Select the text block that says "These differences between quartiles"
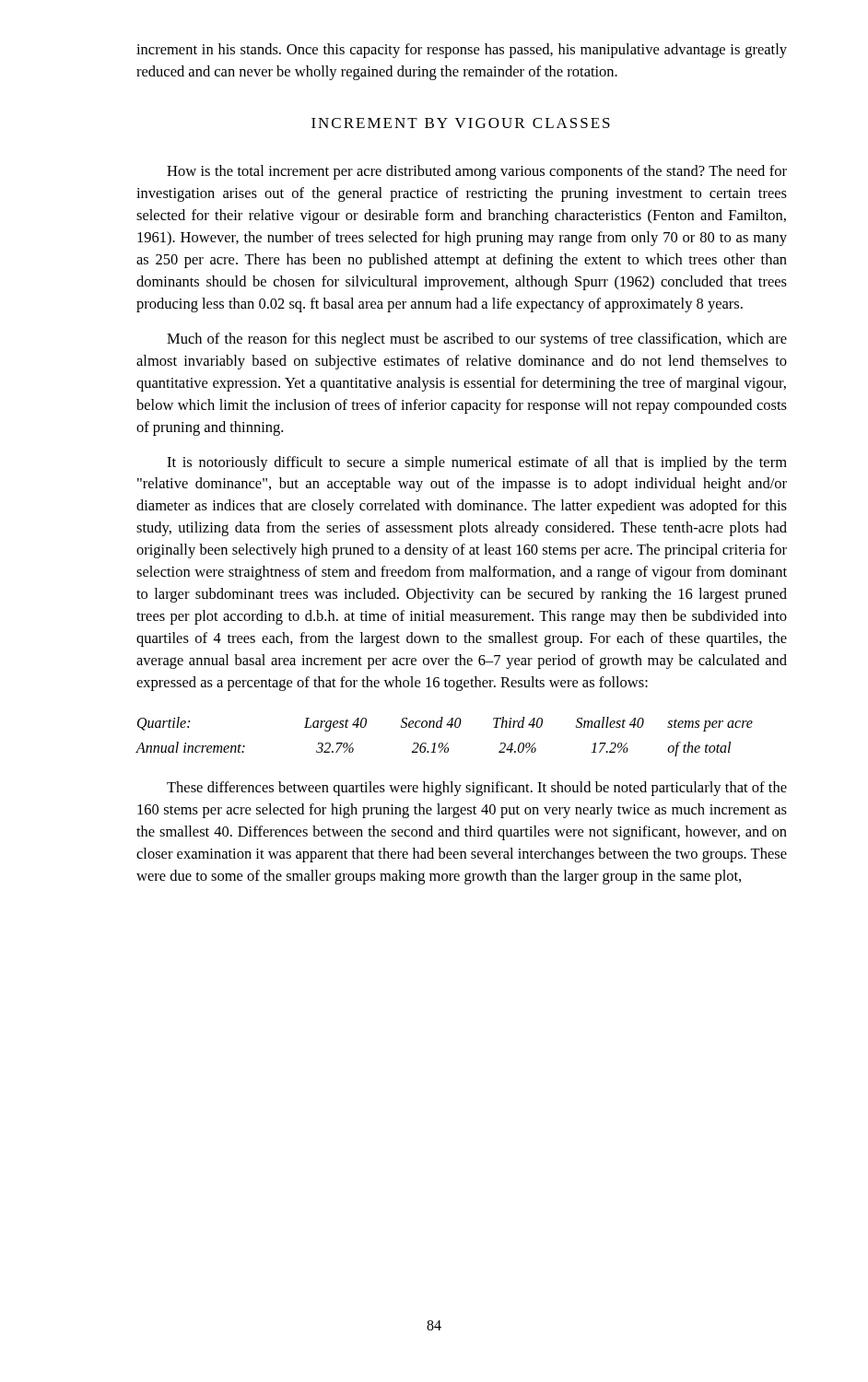 [462, 832]
